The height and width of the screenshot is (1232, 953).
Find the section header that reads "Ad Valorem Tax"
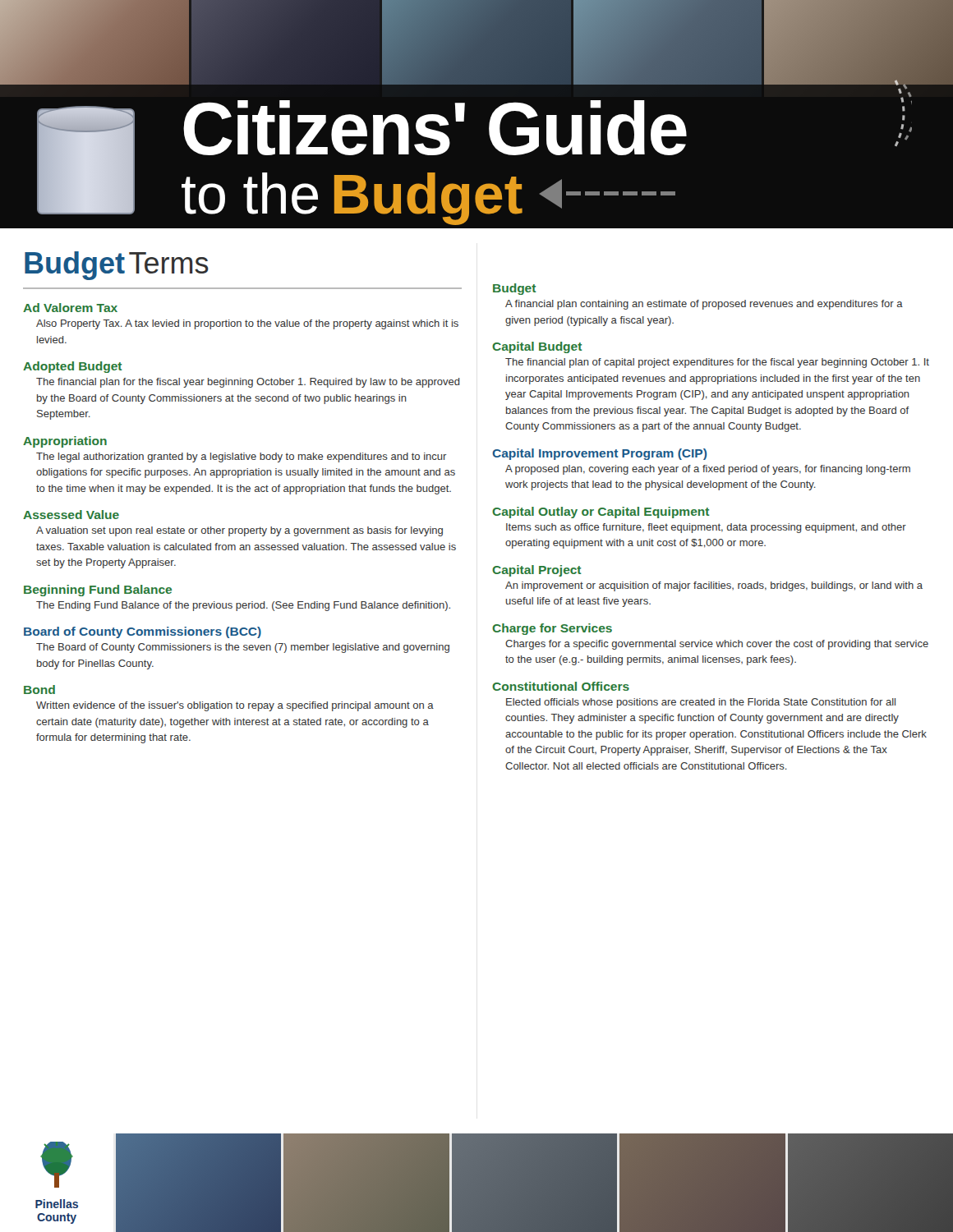tap(70, 308)
